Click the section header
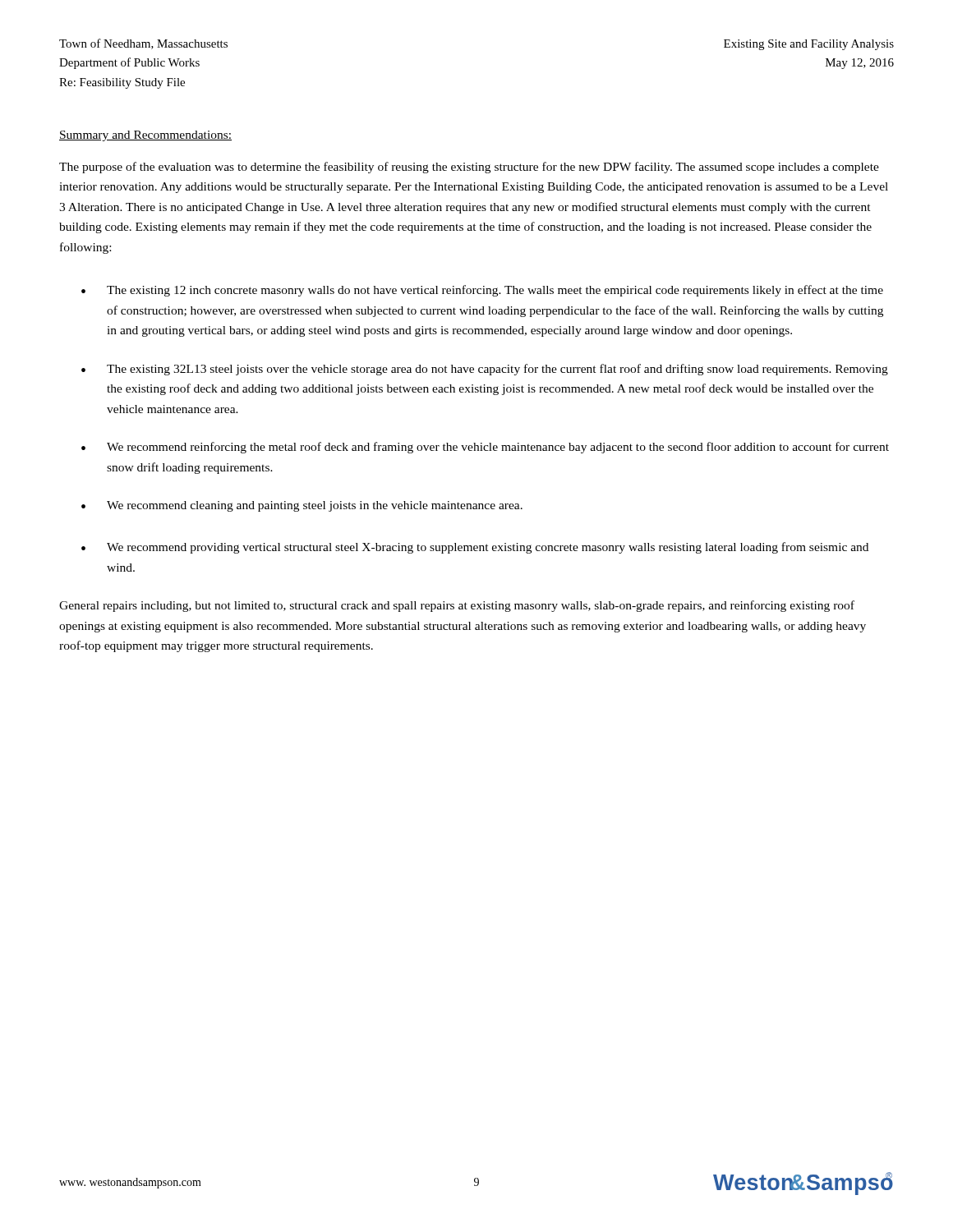 tap(145, 134)
